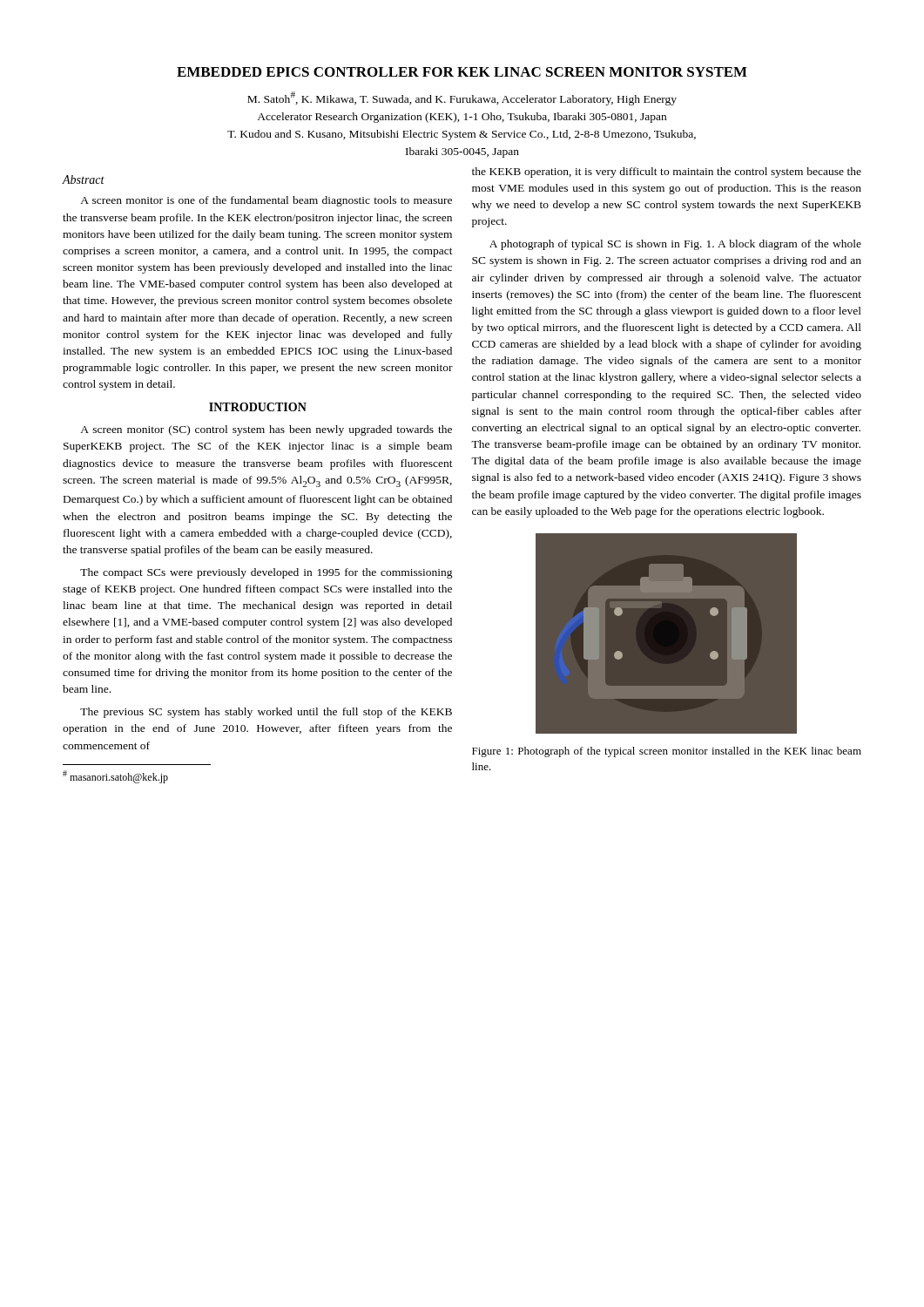The image size is (924, 1307).
Task: Find the photo
Action: [666, 636]
